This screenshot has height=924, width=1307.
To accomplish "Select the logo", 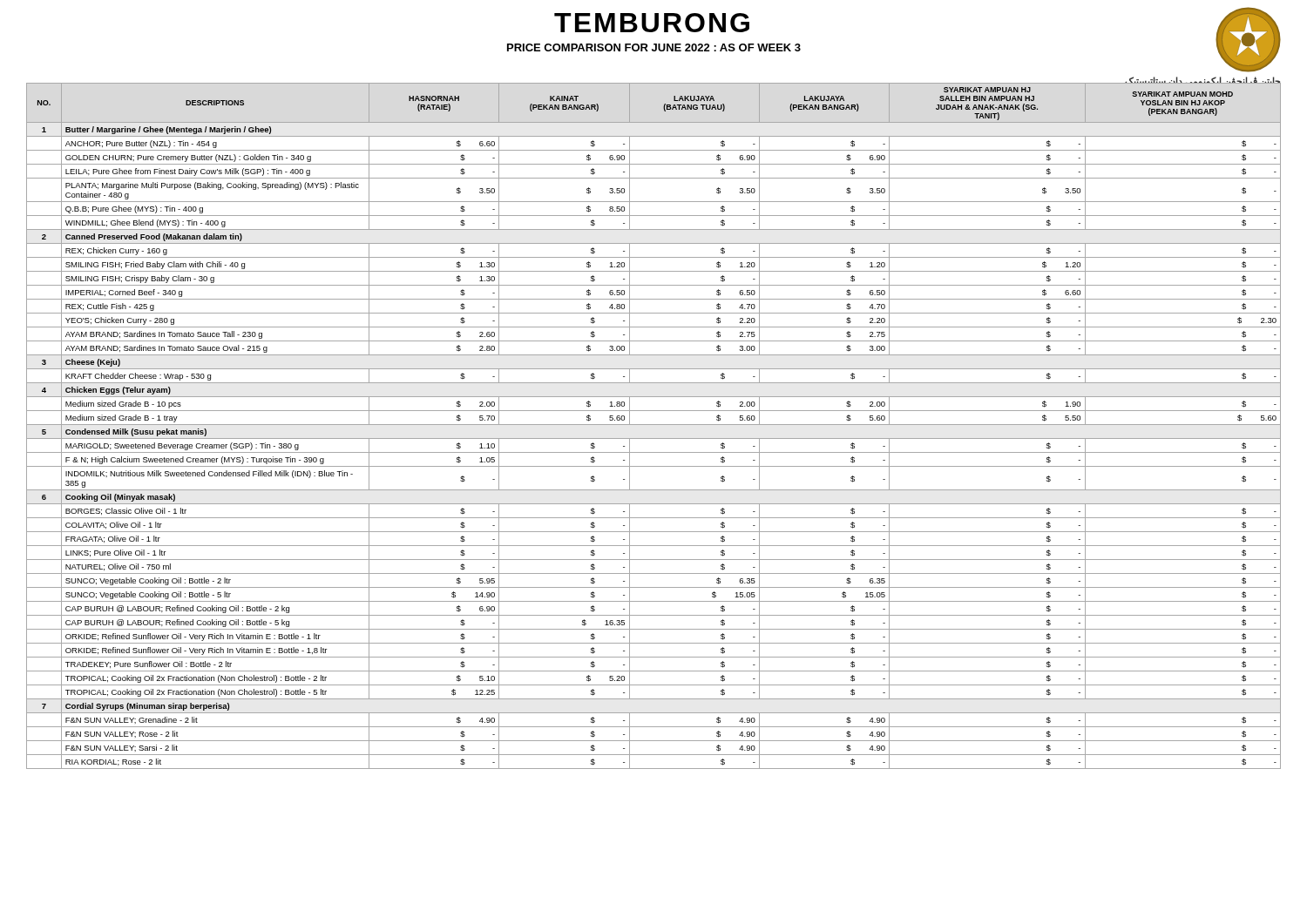I will pyautogui.click(x=1194, y=72).
